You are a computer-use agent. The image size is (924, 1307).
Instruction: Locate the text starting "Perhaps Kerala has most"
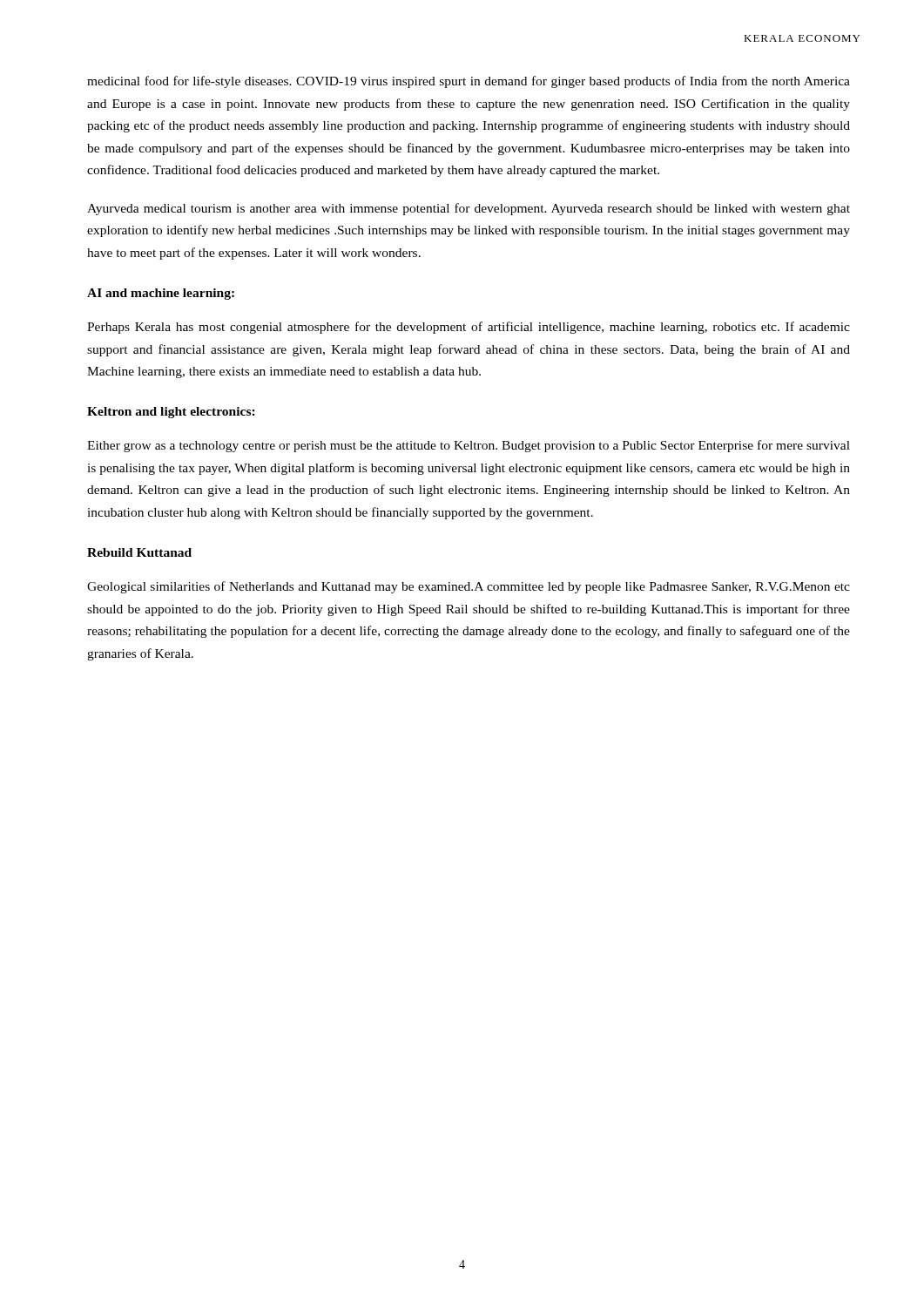pyautogui.click(x=469, y=349)
